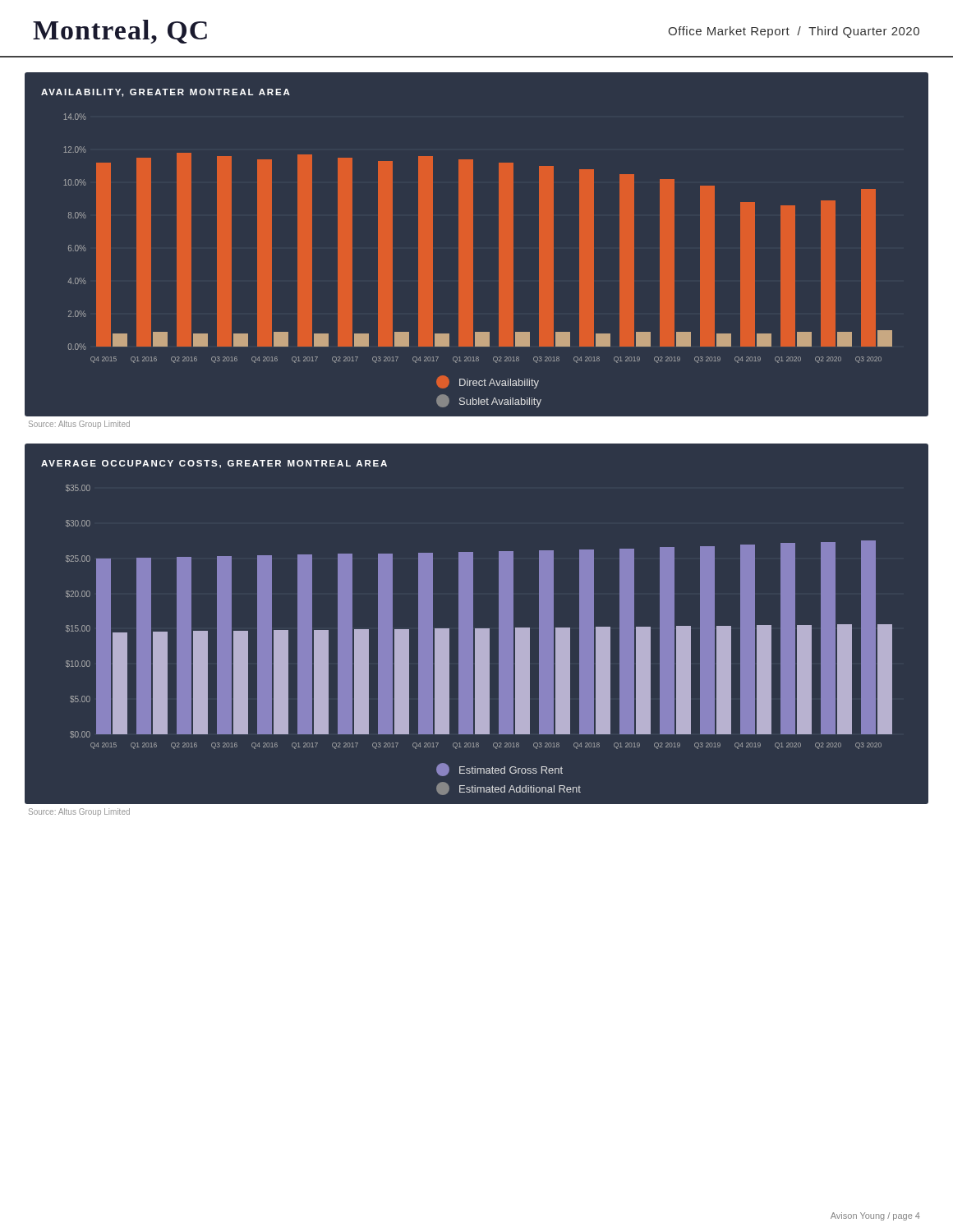Locate the bar chart
Screen dimensions: 1232x953
click(476, 240)
